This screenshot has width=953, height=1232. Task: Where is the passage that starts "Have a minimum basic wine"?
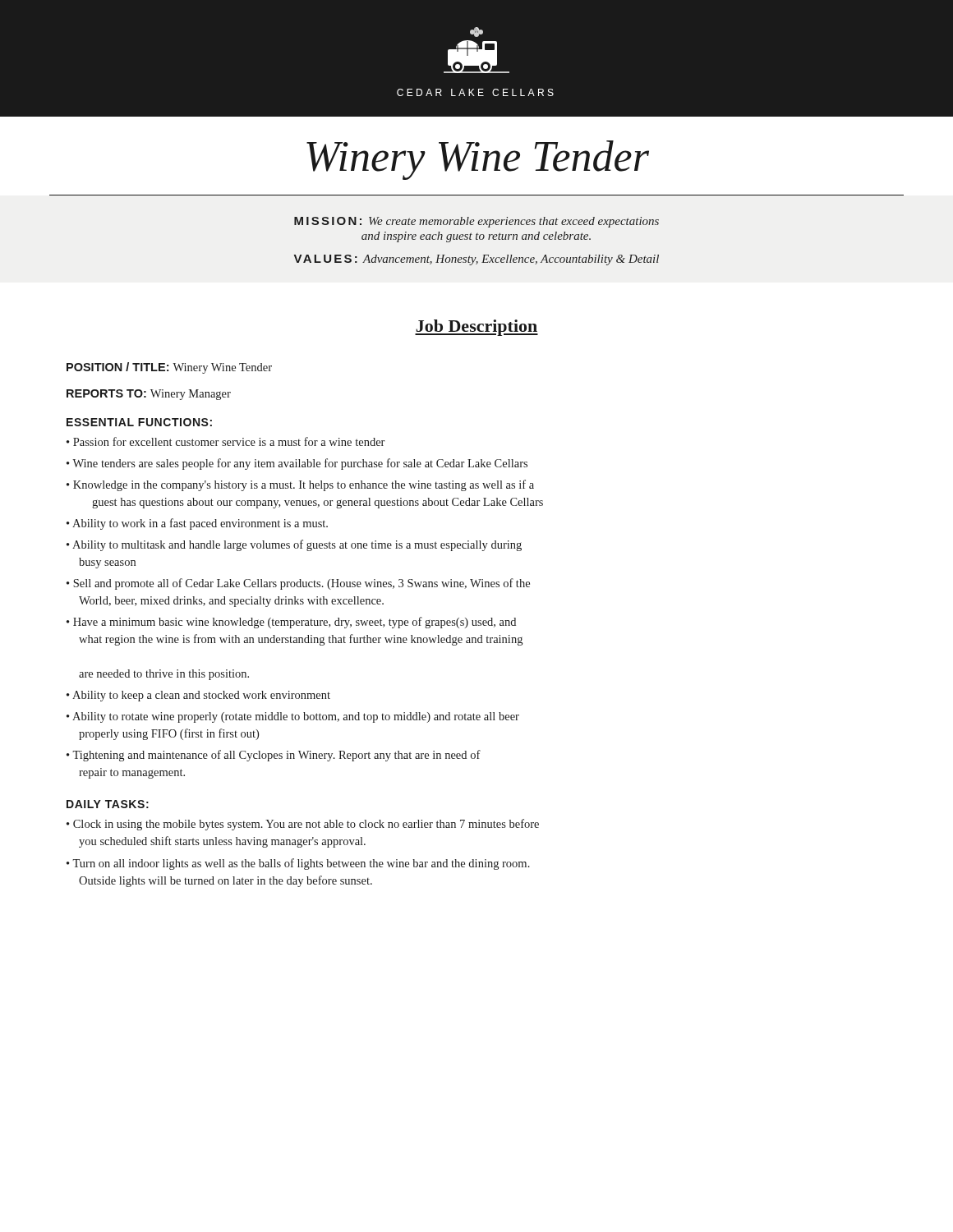480,649
